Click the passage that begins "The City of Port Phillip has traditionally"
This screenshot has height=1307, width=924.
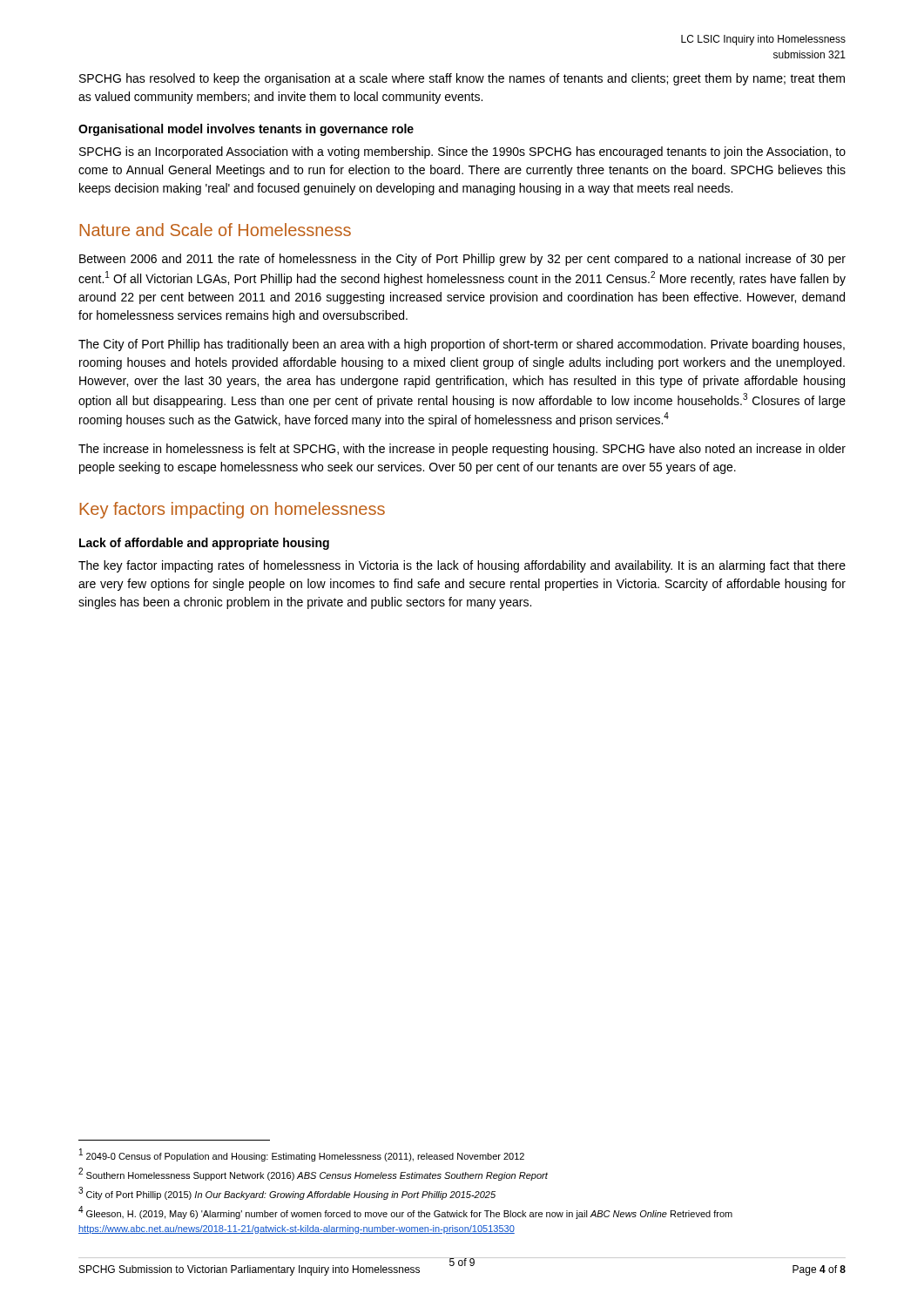(462, 382)
